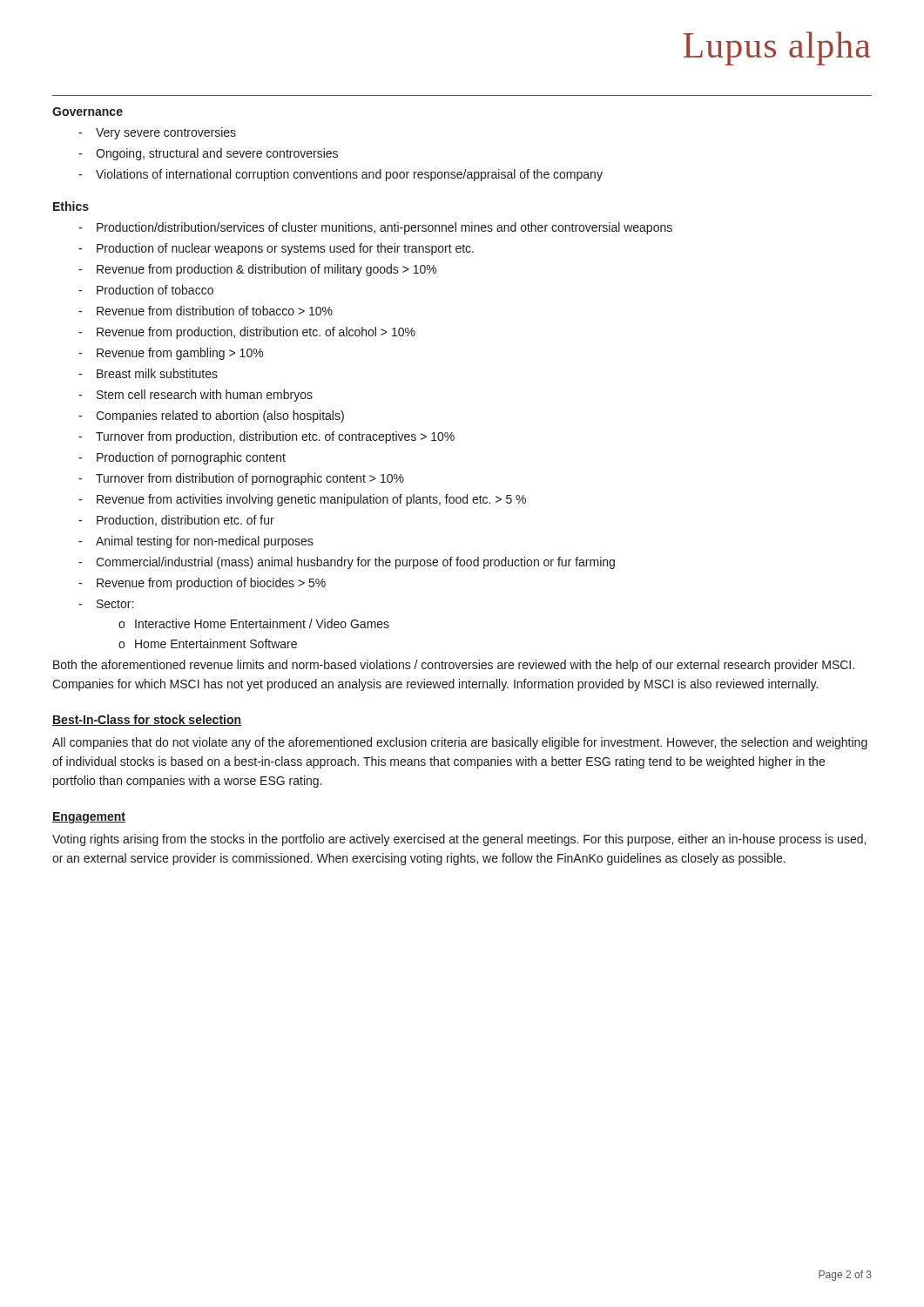The width and height of the screenshot is (924, 1307).
Task: Select the list item containing "Production of tobacco"
Action: point(155,290)
